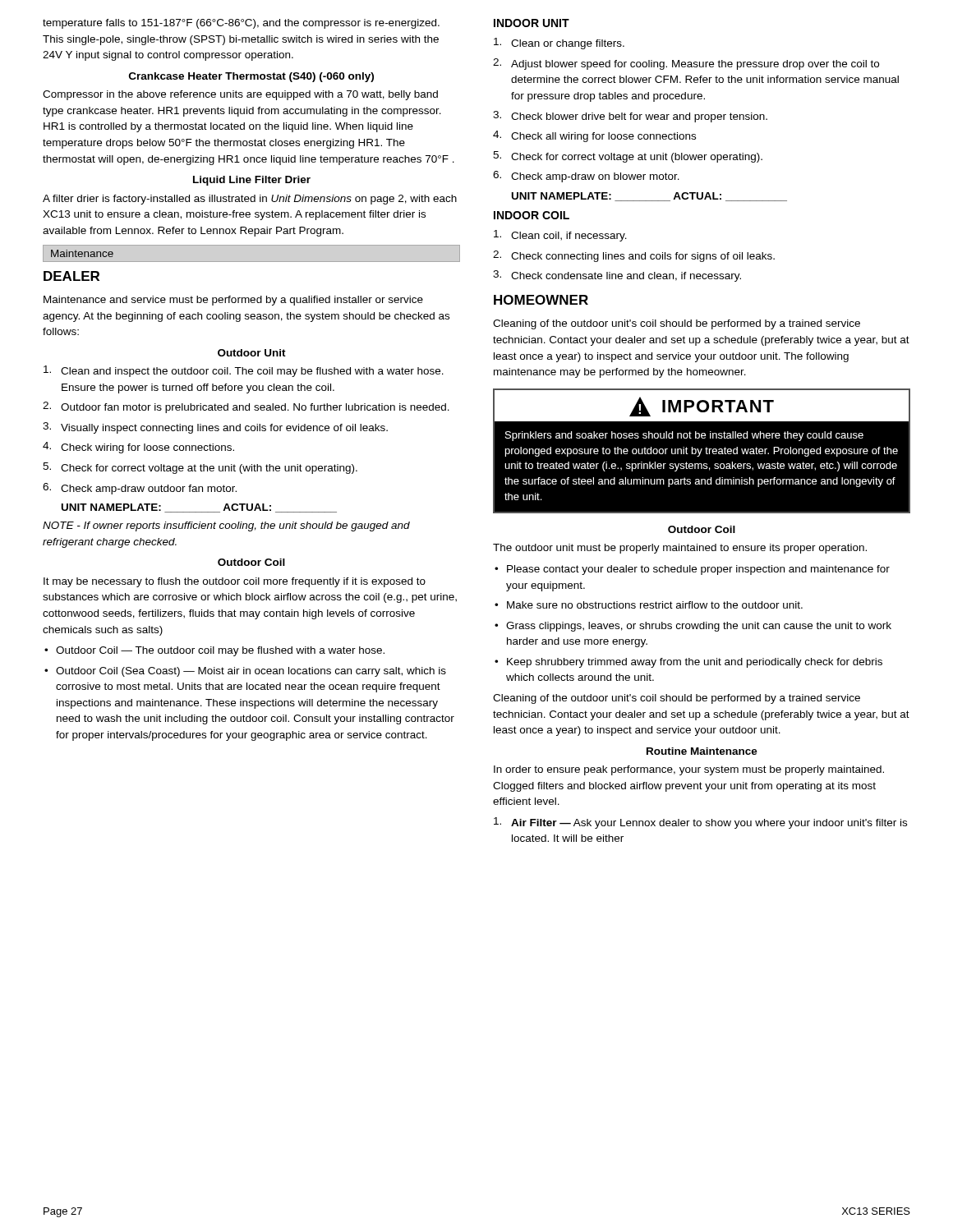This screenshot has width=953, height=1232.
Task: Locate the block of text that opens with "5.Check for correct voltage at unit (blower"
Action: 702,156
